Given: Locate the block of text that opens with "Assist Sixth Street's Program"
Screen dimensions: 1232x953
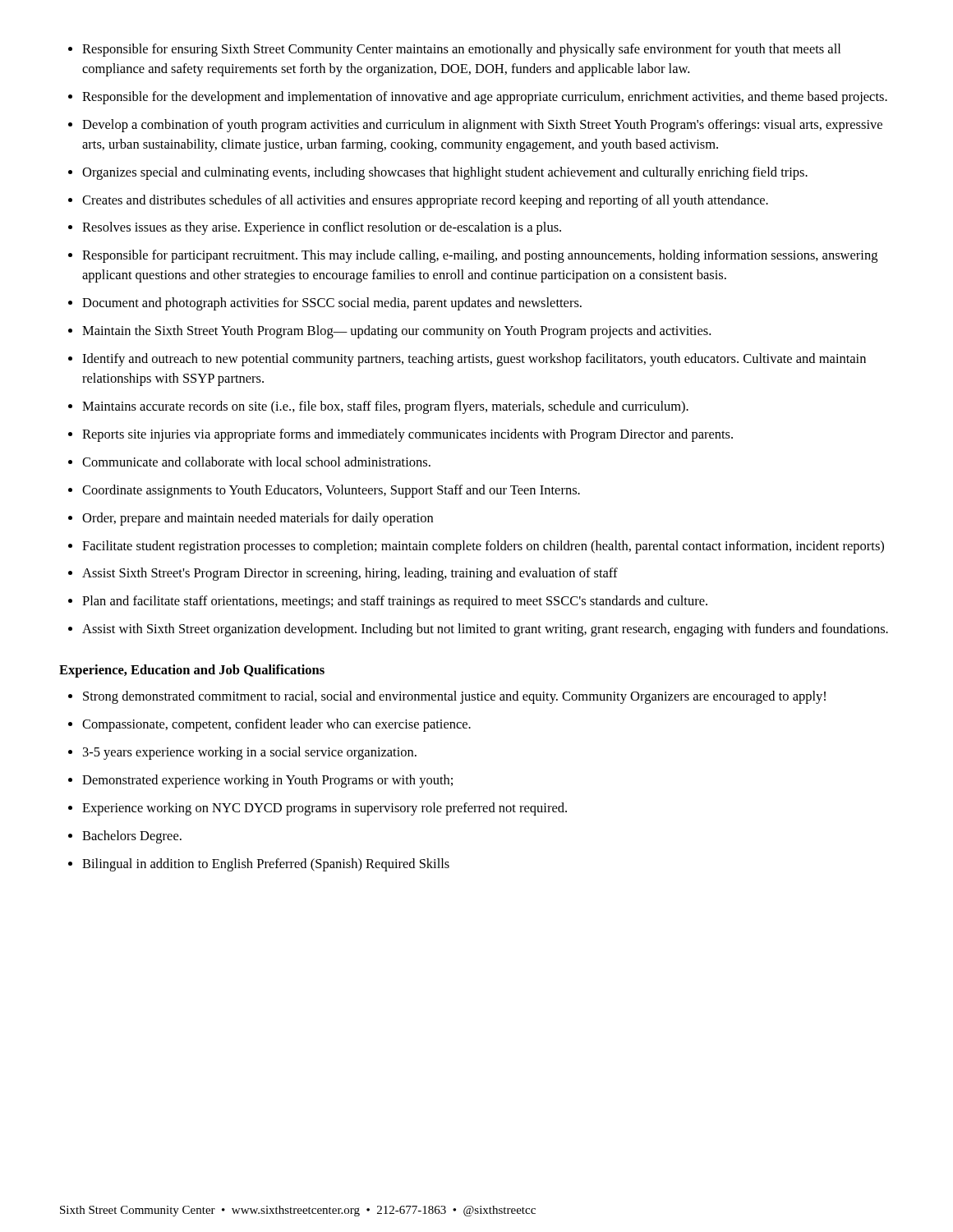Looking at the screenshot, I should point(488,574).
